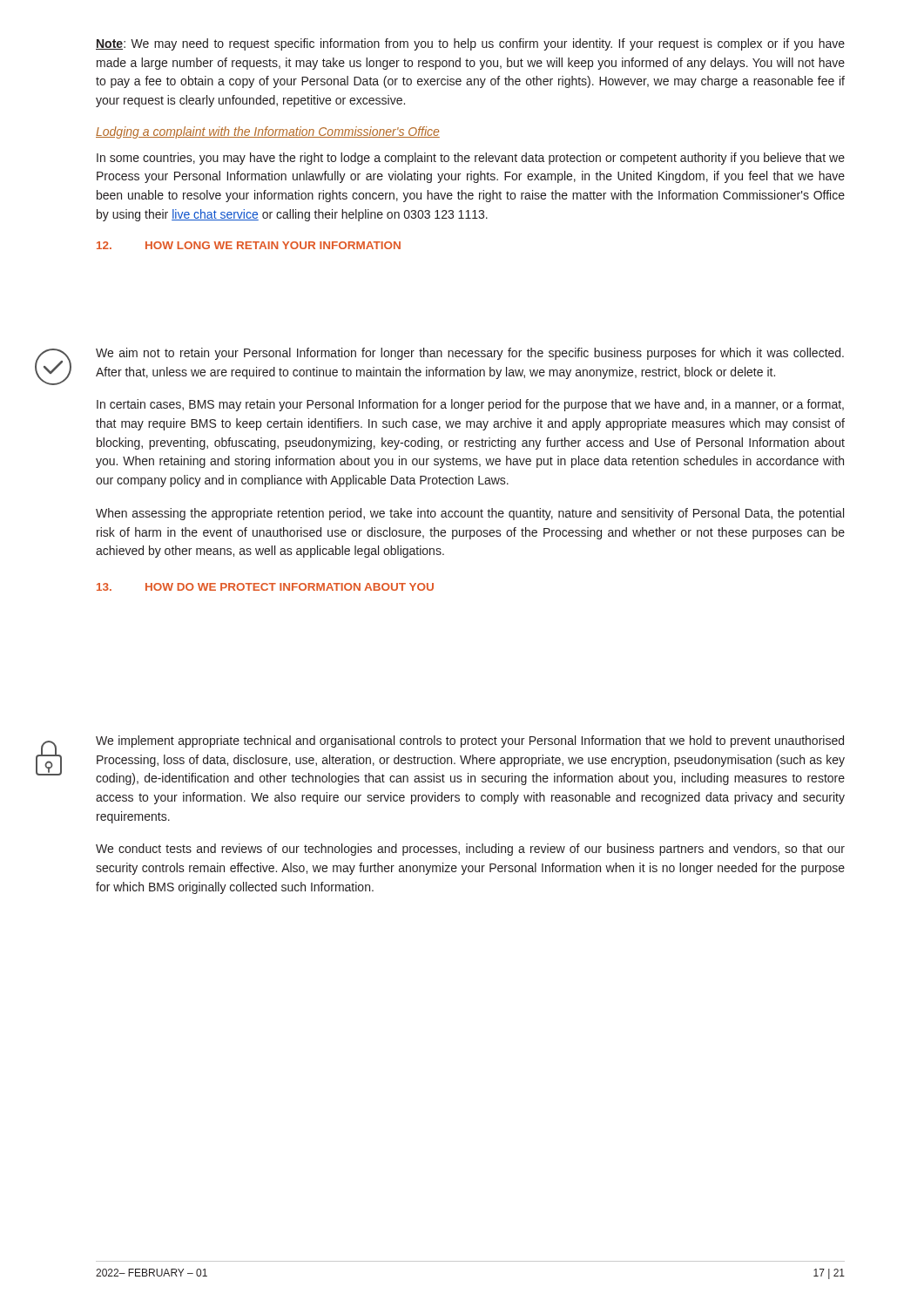Screen dimensions: 1307x924
Task: Locate the text block that says "In certain cases, BMS may retain your"
Action: 470,443
